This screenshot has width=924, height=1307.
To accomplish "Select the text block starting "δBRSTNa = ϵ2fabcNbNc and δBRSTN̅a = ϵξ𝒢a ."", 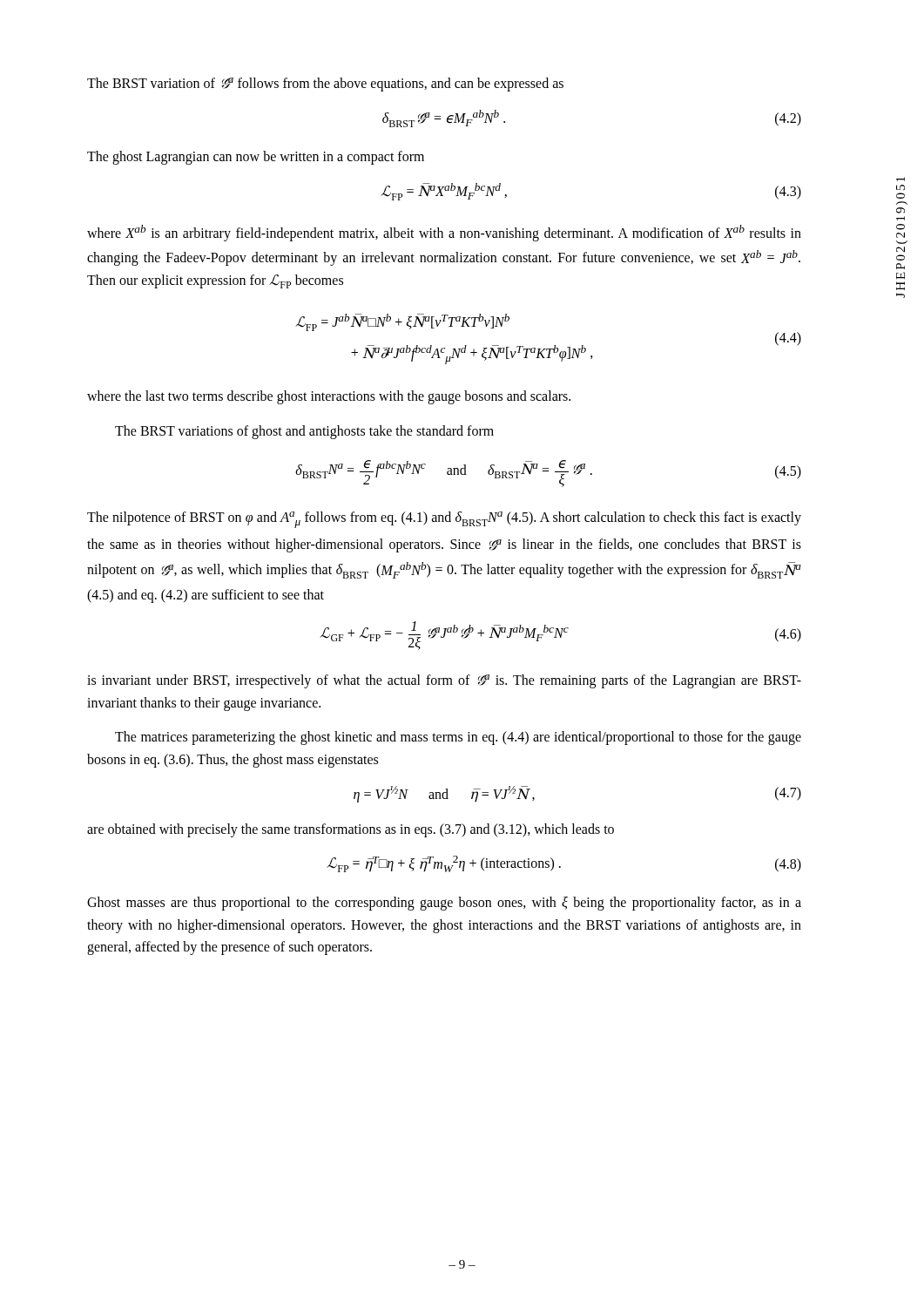I will [x=548, y=471].
